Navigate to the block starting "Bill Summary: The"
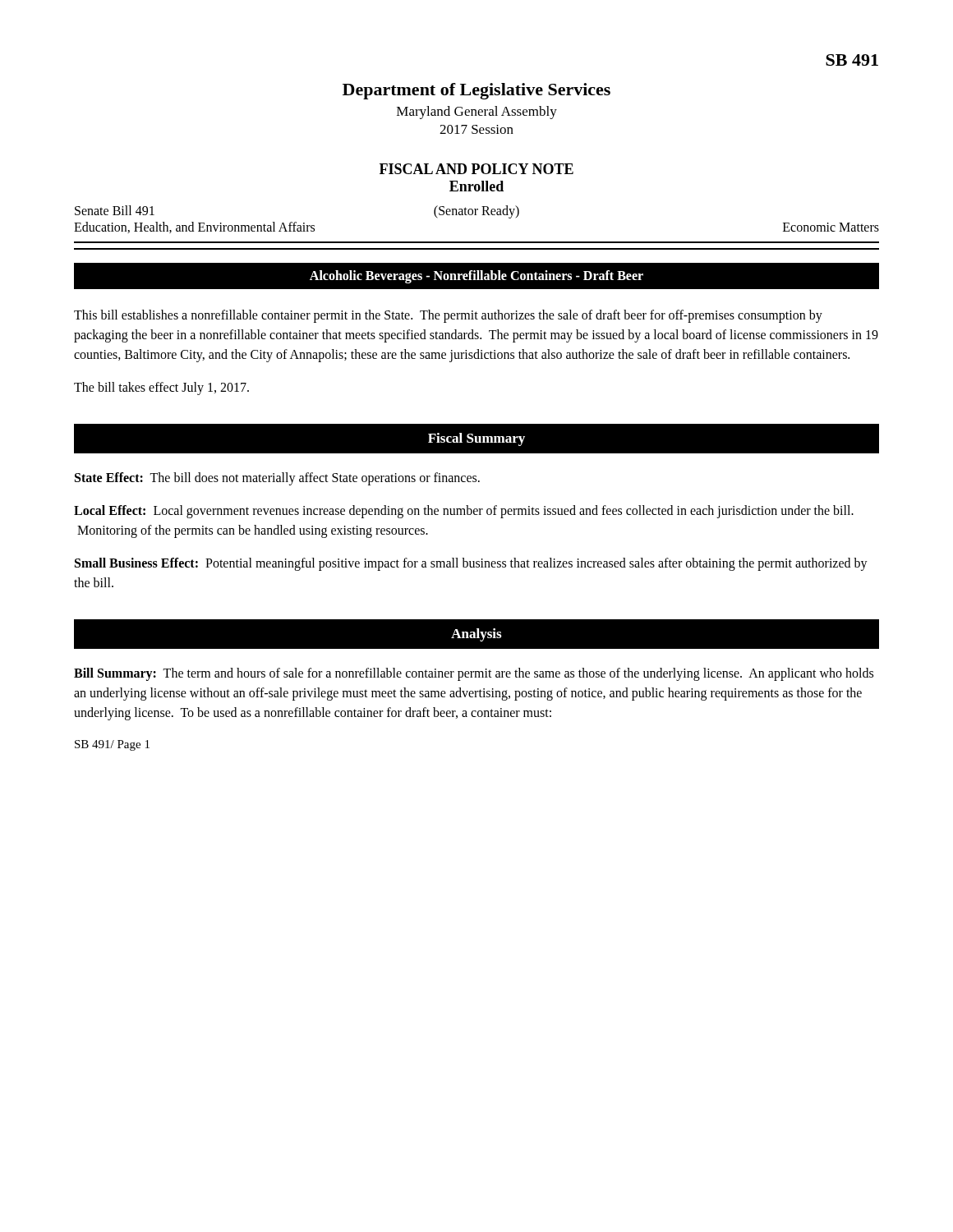Screen dimensions: 1232x953 coord(474,693)
